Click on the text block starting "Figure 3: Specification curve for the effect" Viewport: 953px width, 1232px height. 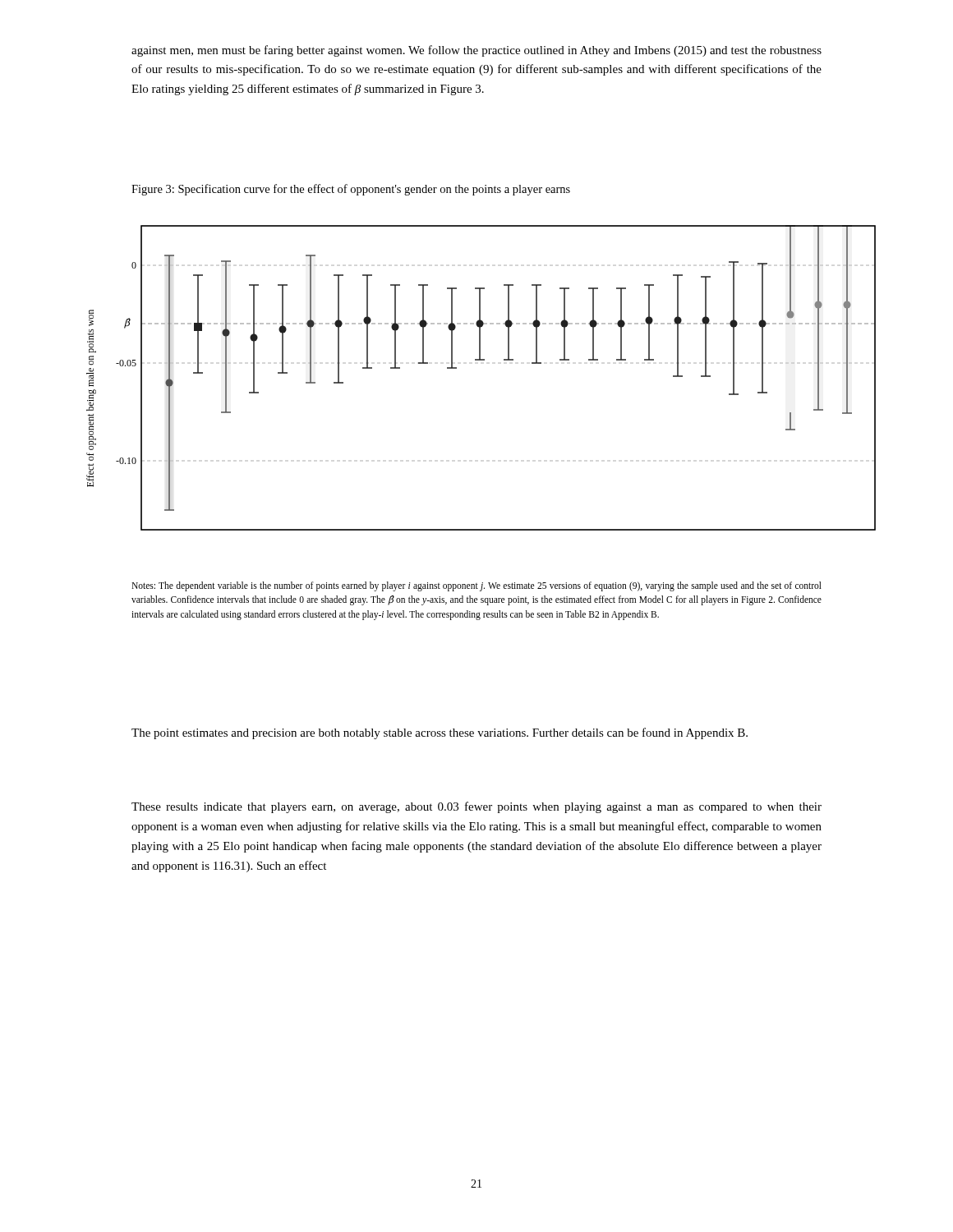[351, 189]
